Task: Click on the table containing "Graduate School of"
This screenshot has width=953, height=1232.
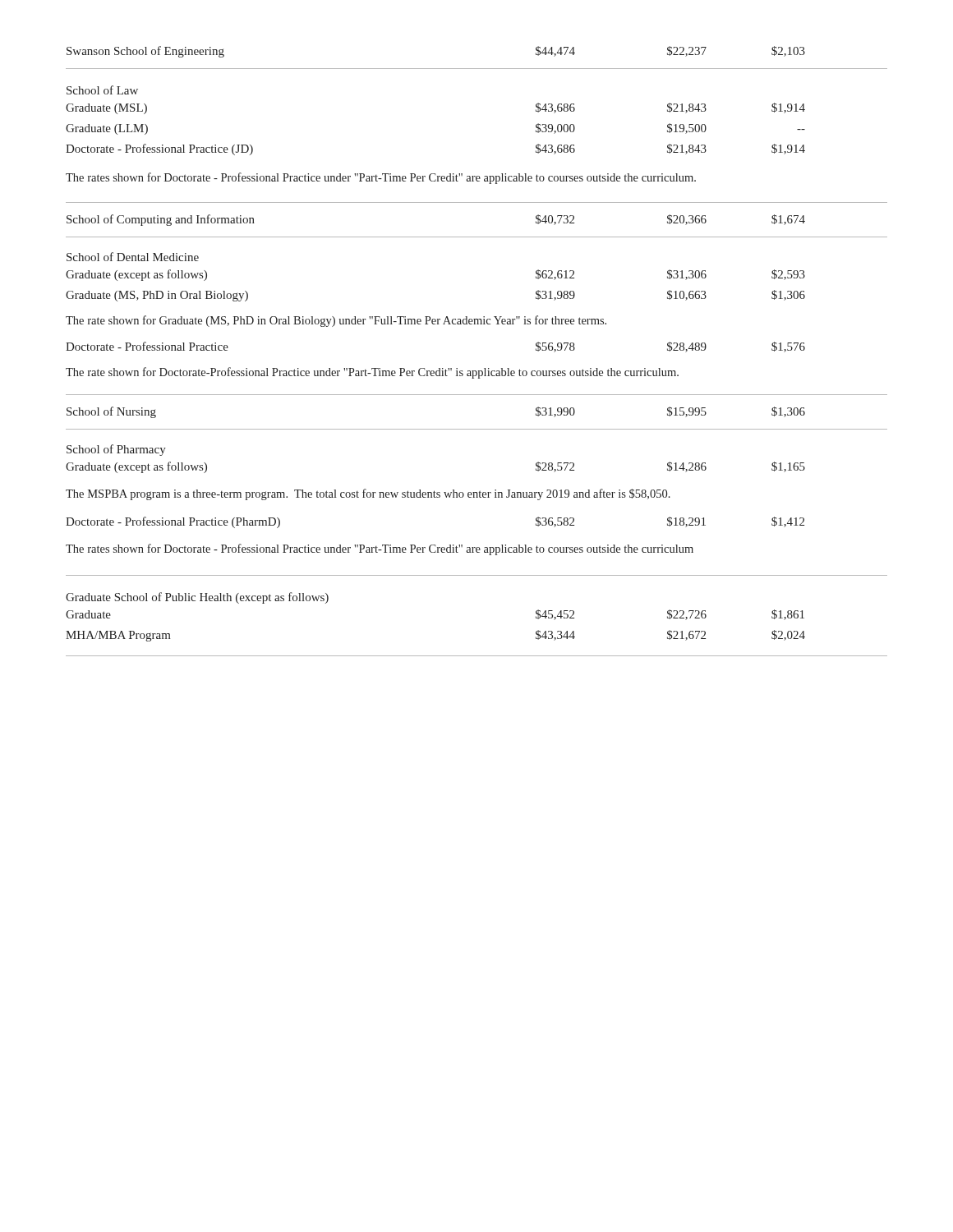Action: pos(476,614)
